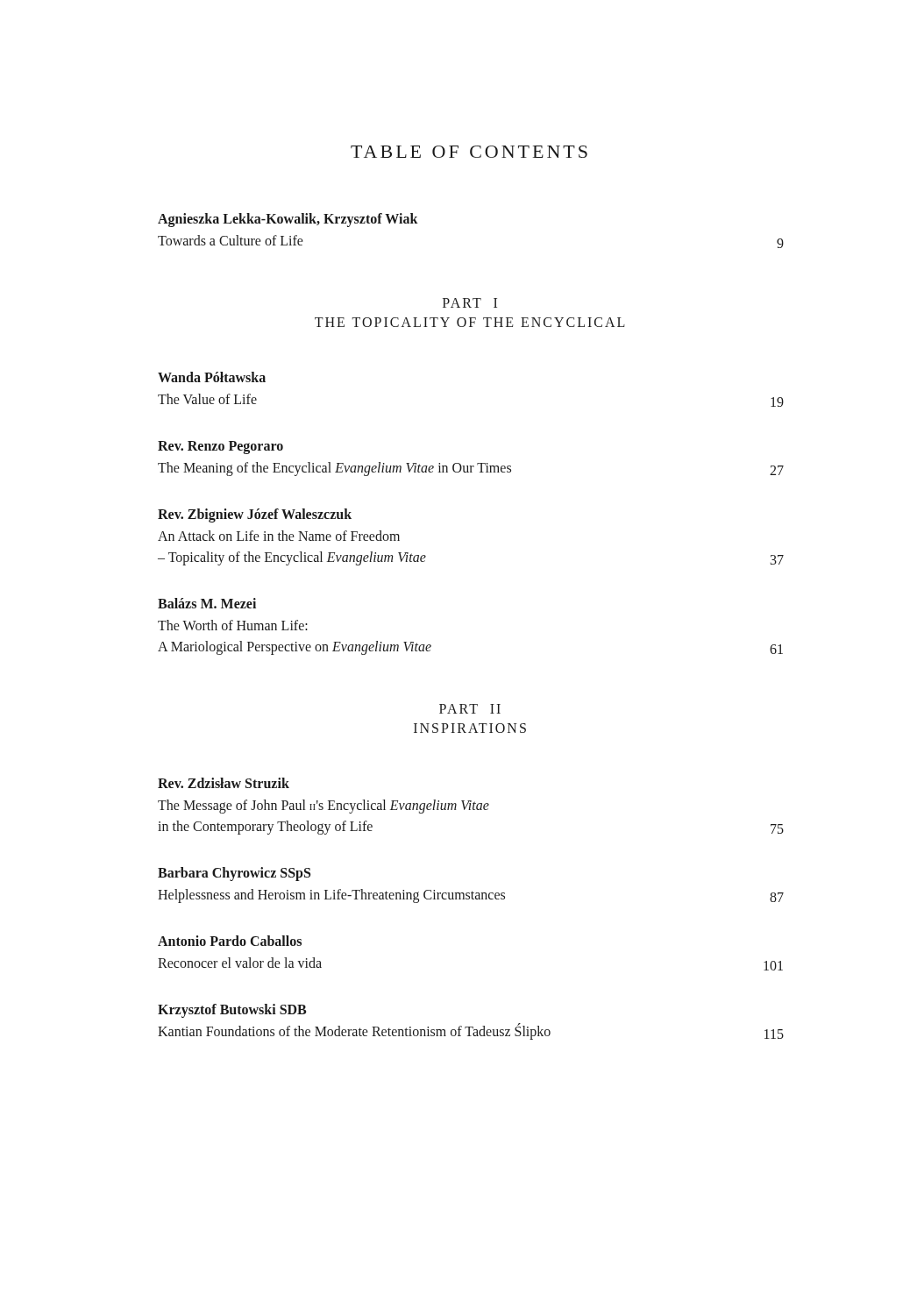The height and width of the screenshot is (1315, 924).
Task: Navigate to the passage starting "Balázs M. Mezei The Worth of"
Action: tap(207, 603)
